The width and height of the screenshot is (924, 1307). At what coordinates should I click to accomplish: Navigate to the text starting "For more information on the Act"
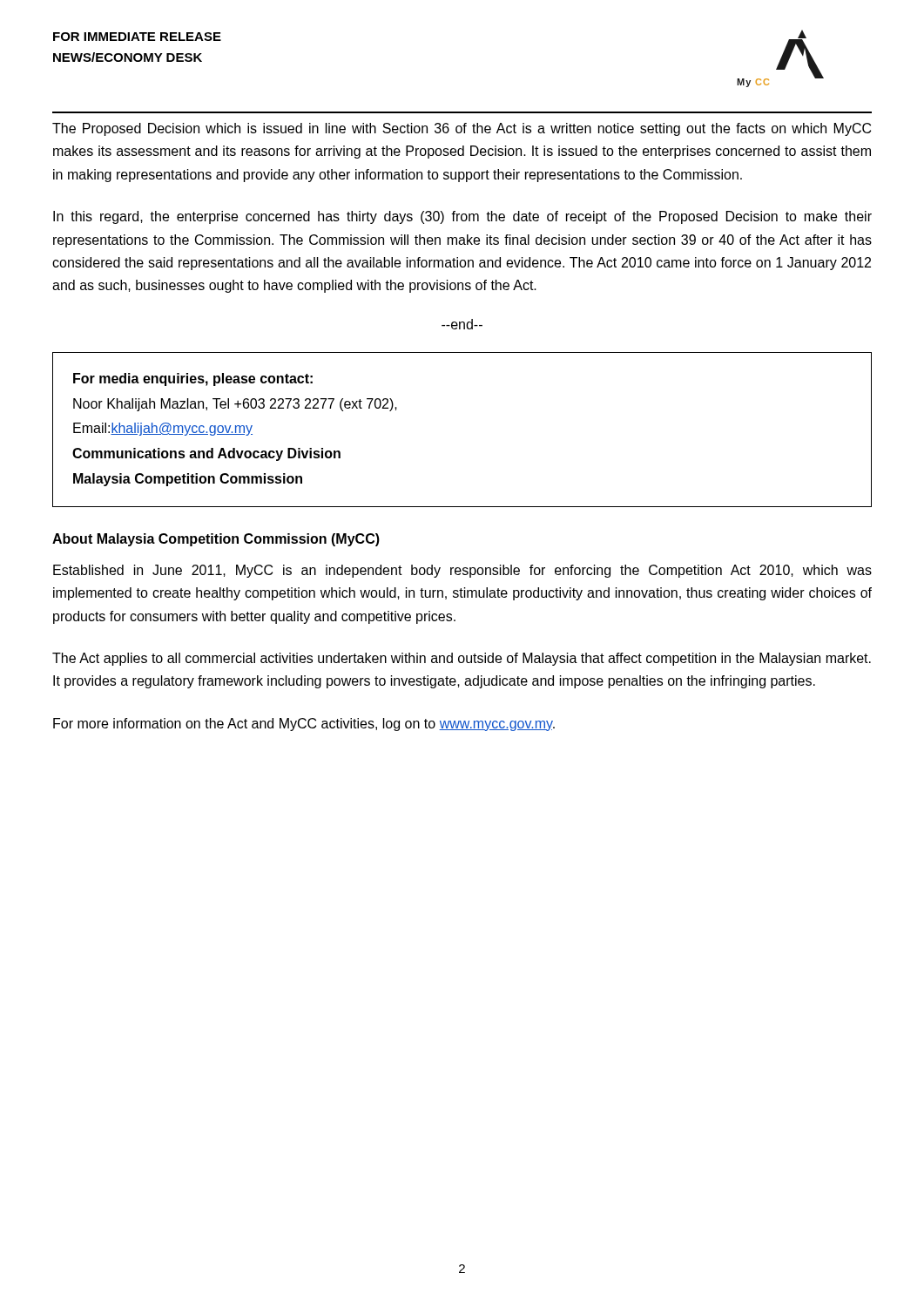[304, 723]
